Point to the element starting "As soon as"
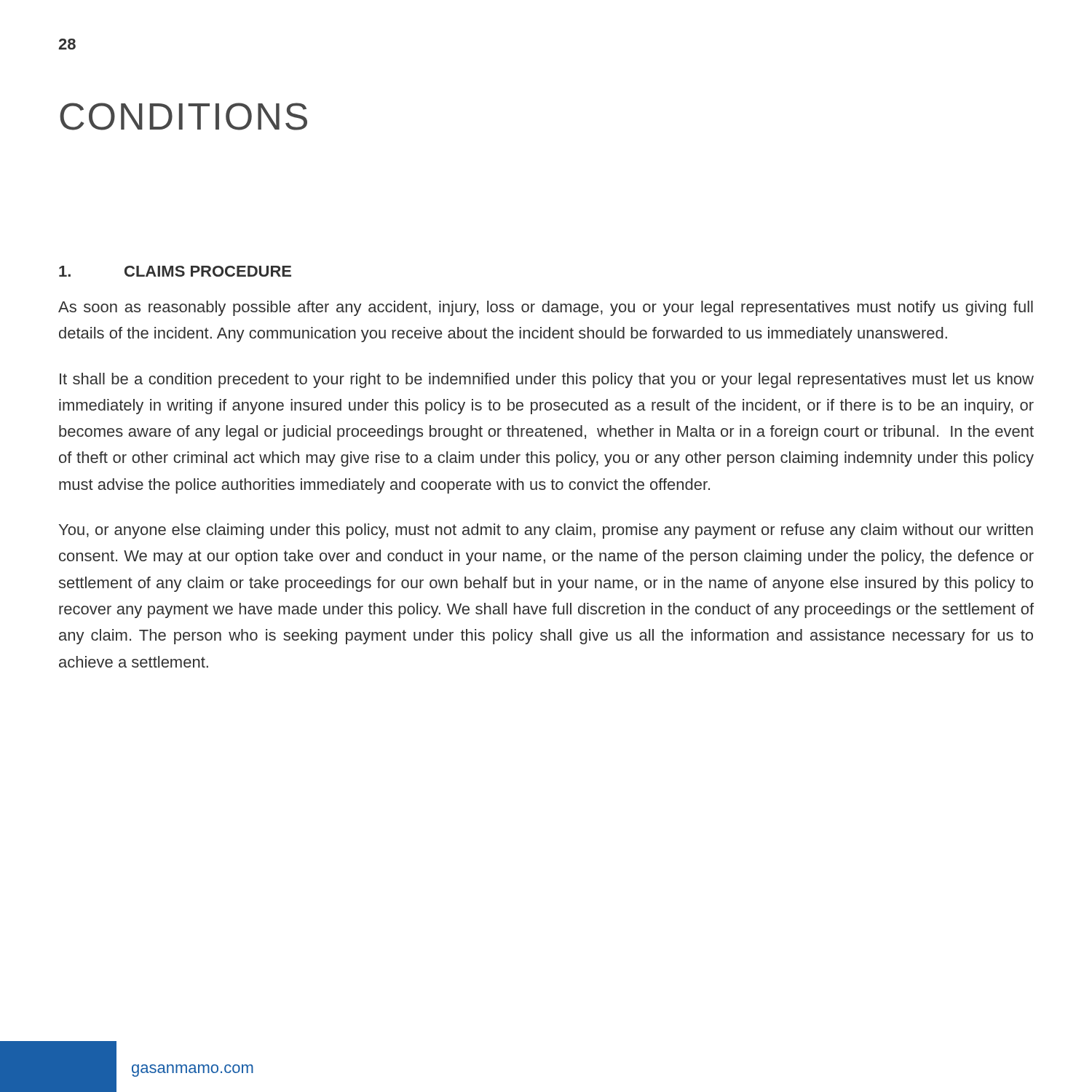This screenshot has width=1092, height=1092. pyautogui.click(x=546, y=320)
